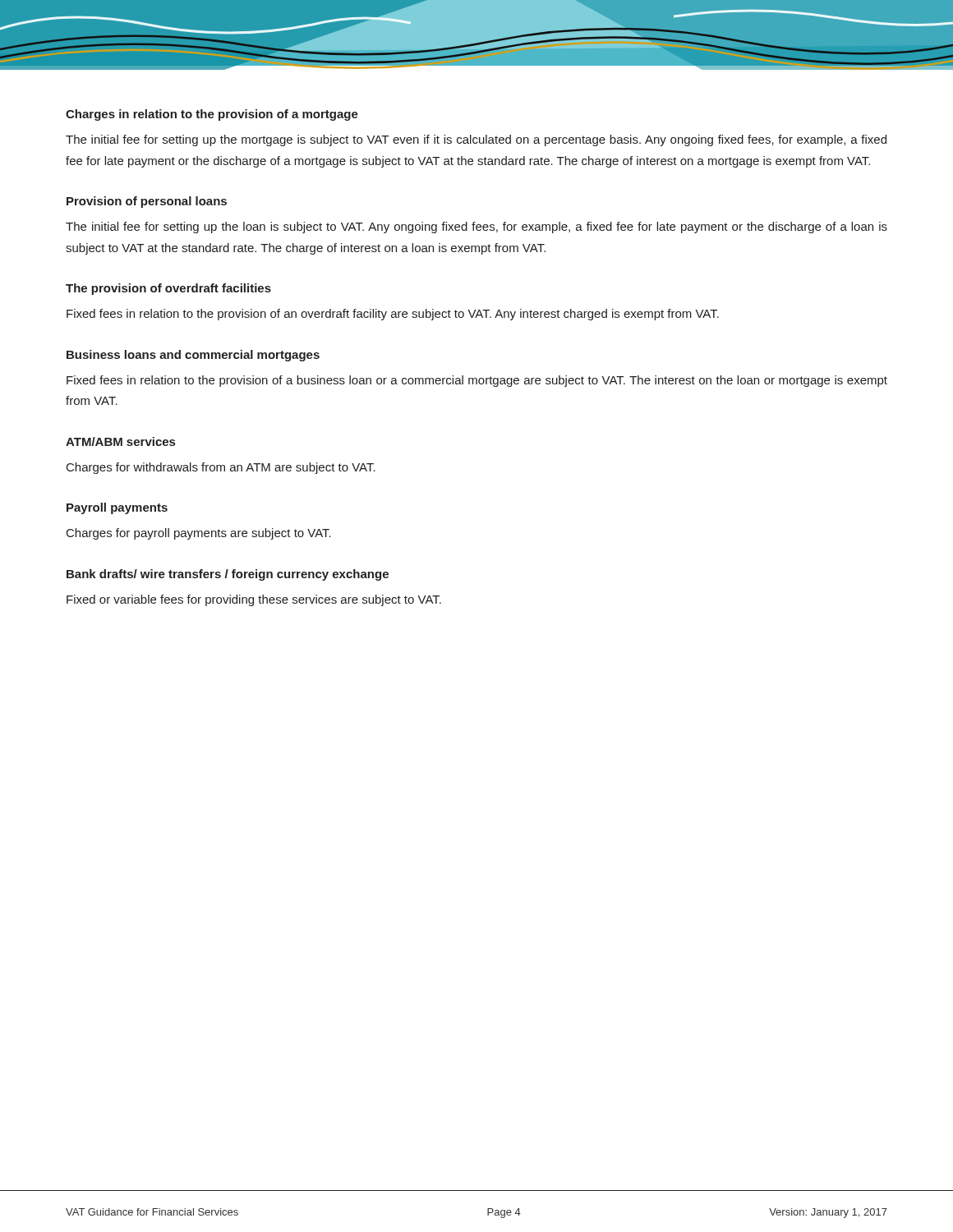Navigate to the region starting "Payroll payments"
Viewport: 953px width, 1232px height.
pos(117,507)
